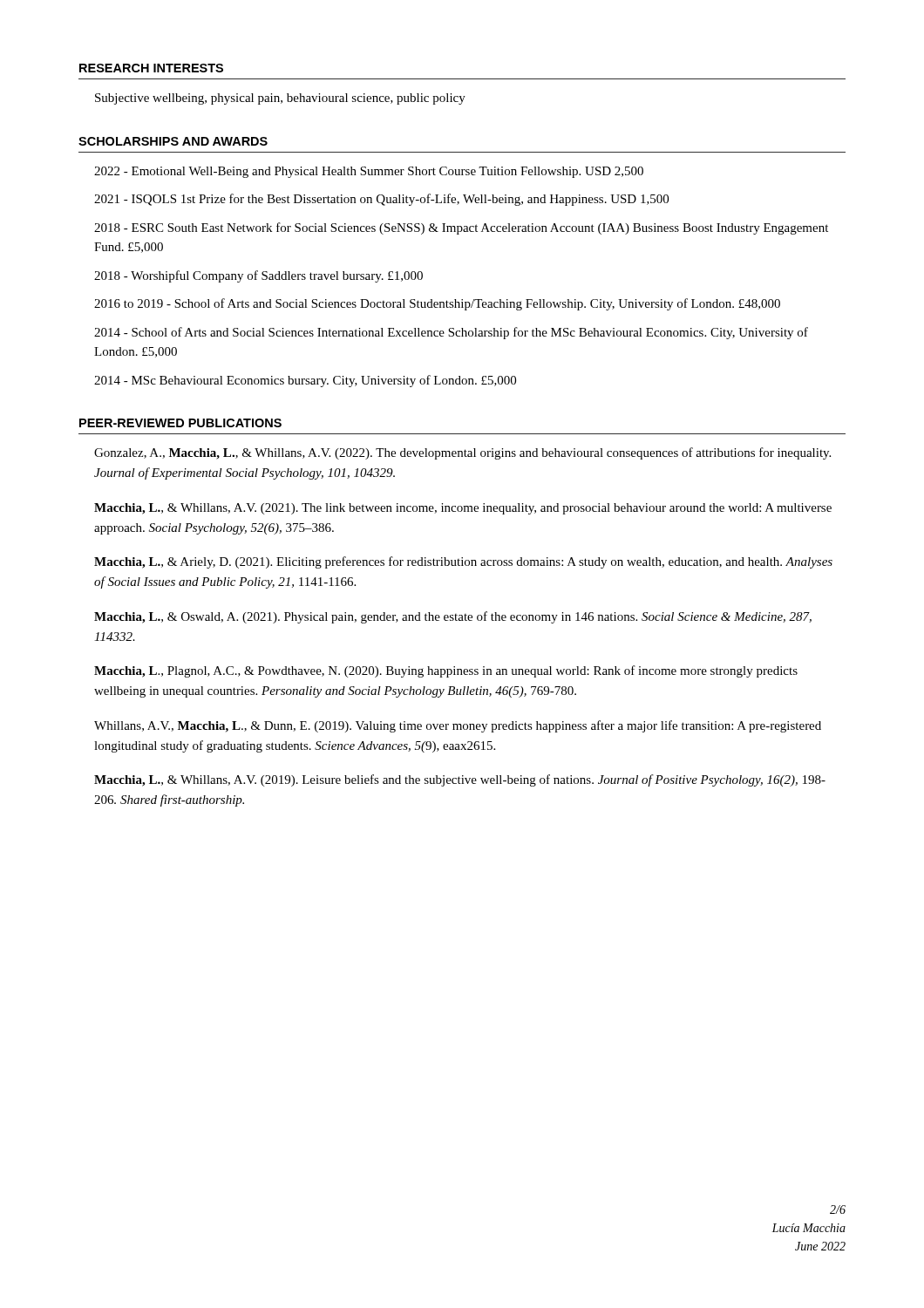Click on the region starting "2016 to 2019"
The image size is (924, 1308).
[437, 303]
